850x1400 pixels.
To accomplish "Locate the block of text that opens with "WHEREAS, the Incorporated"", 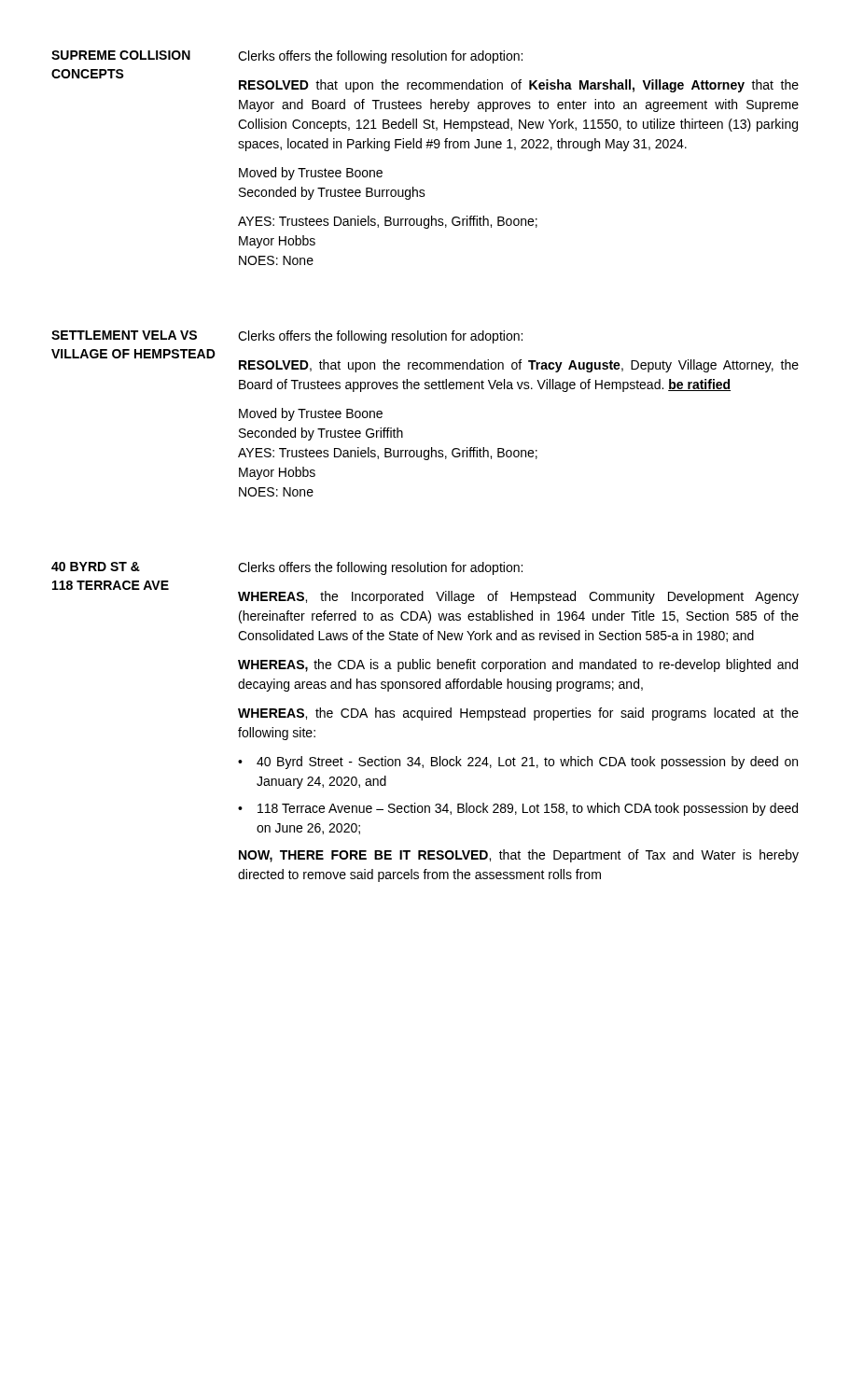I will [x=518, y=616].
